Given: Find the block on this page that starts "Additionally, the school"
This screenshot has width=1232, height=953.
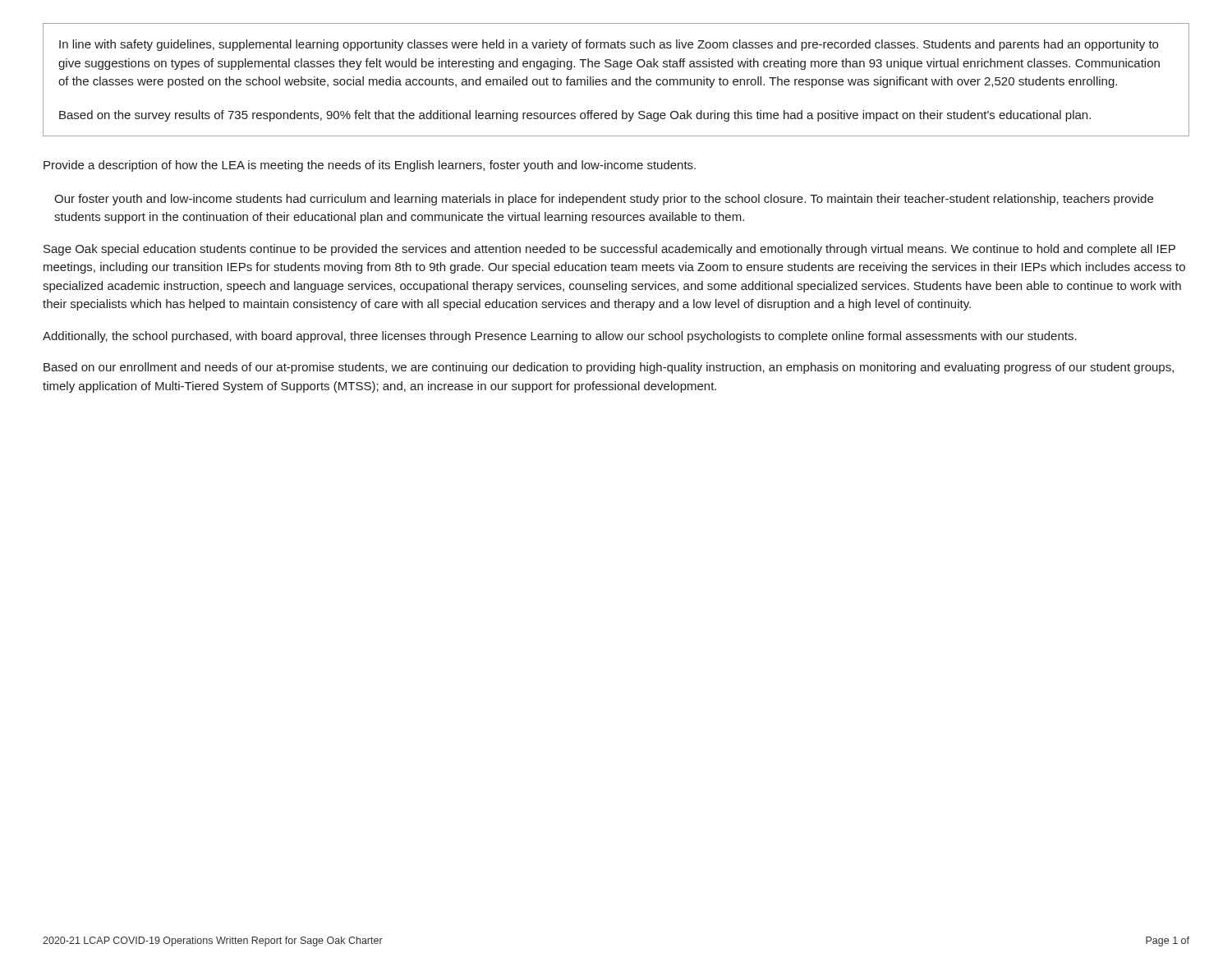Looking at the screenshot, I should pyautogui.click(x=560, y=335).
